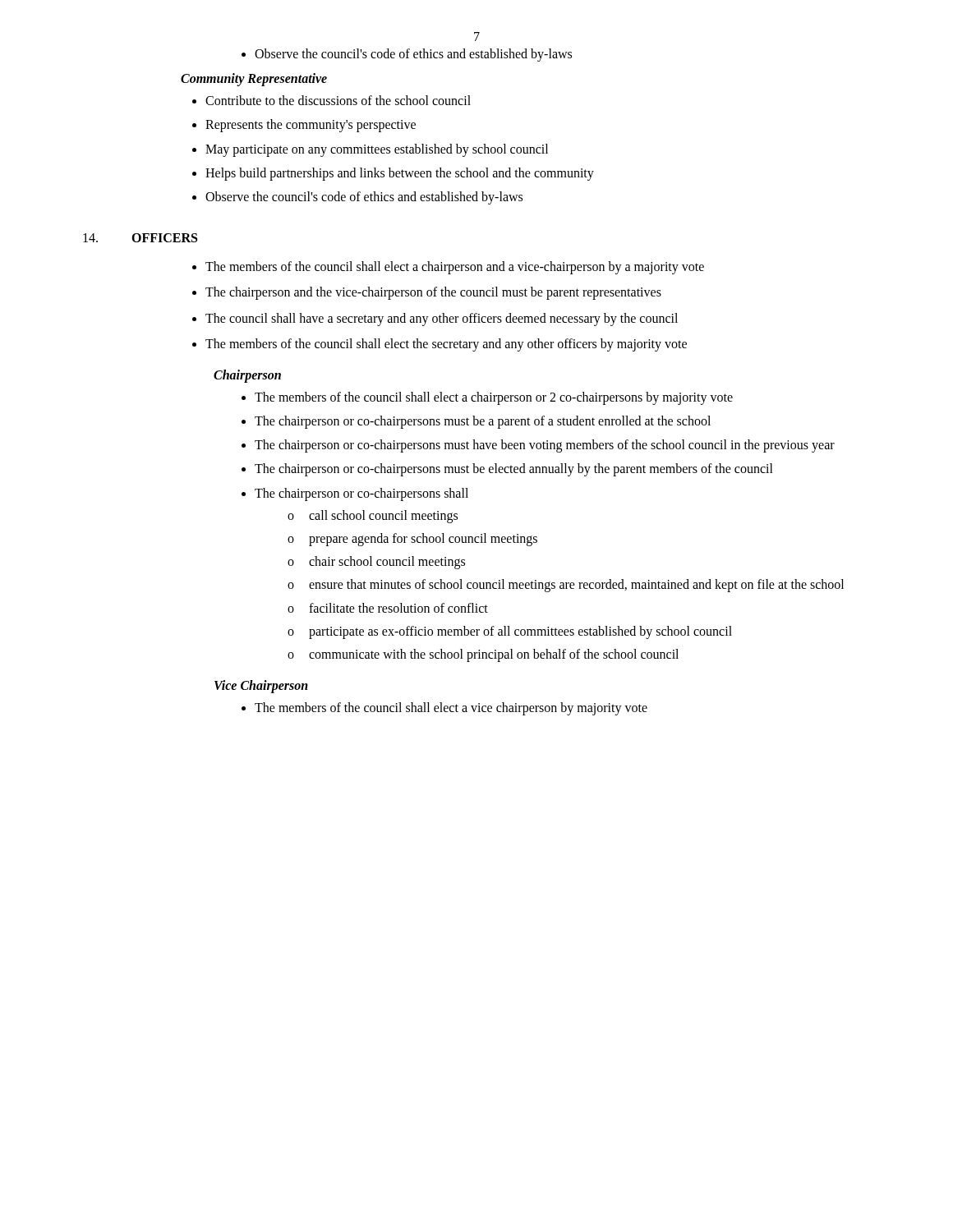Select the text starting "The chairperson or co-chairpersons shall"
Image resolution: width=953 pixels, height=1232 pixels.
(563, 575)
